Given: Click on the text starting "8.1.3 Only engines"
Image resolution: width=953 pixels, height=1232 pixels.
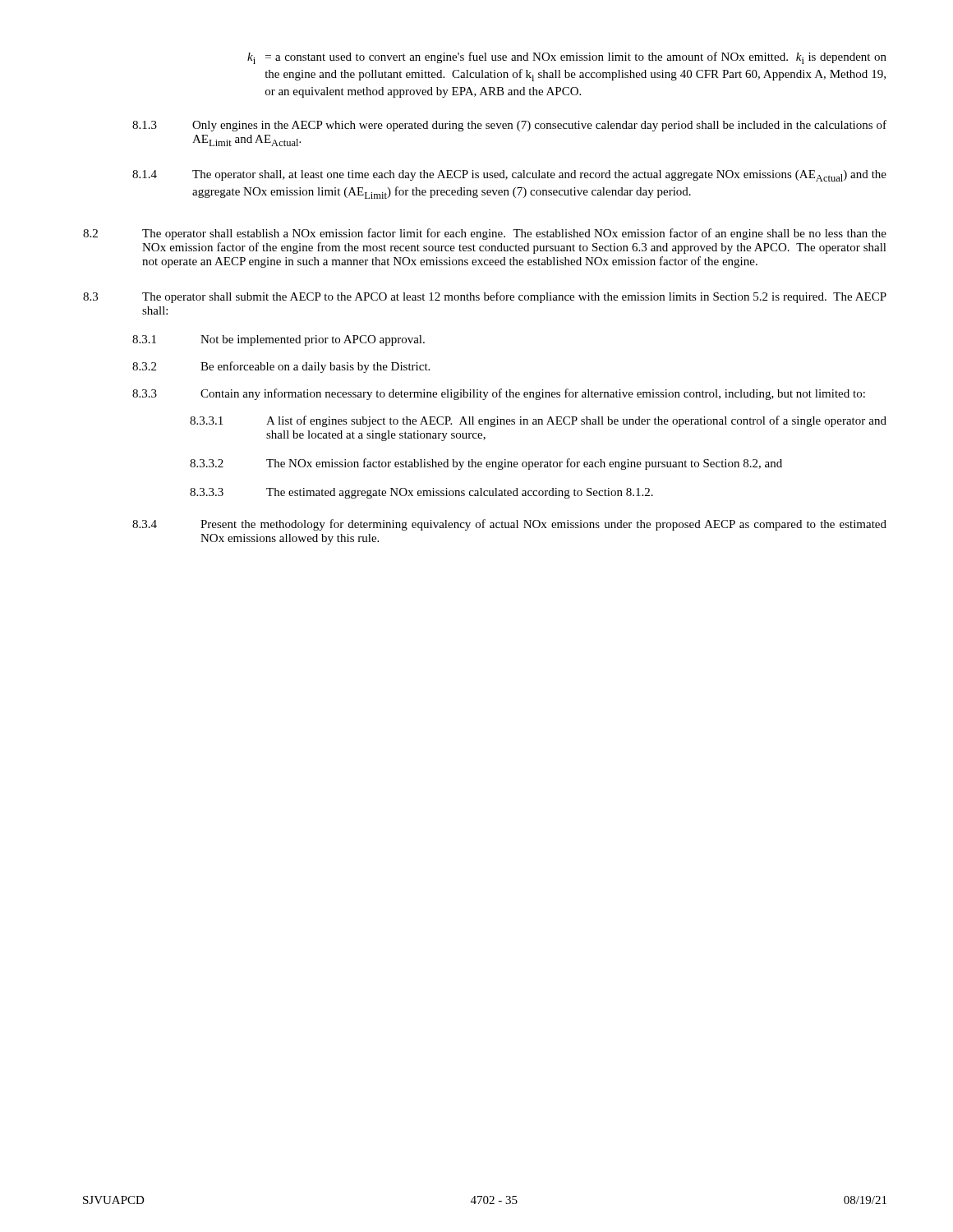Looking at the screenshot, I should point(509,134).
